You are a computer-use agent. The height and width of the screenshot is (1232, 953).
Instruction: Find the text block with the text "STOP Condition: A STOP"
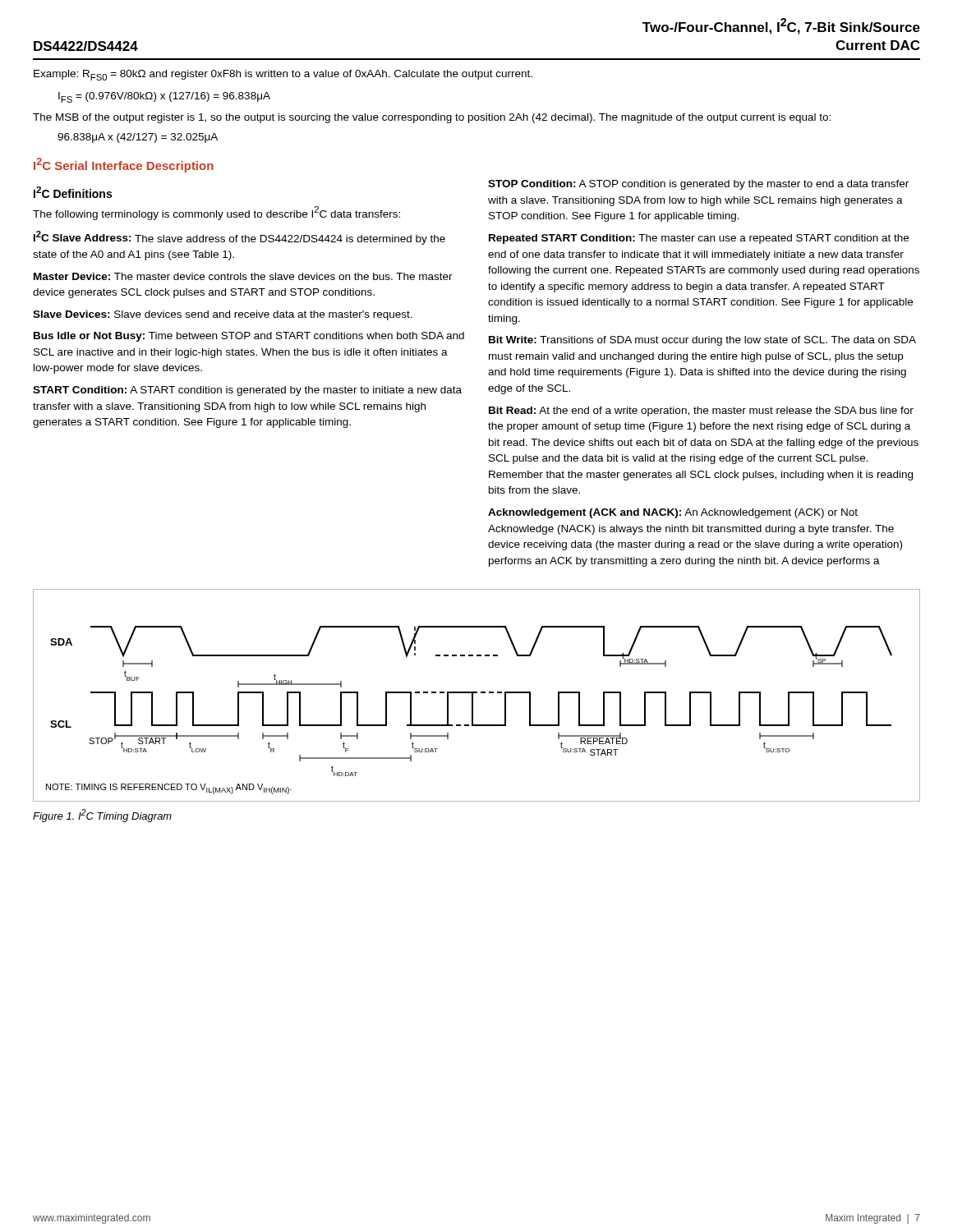pyautogui.click(x=704, y=200)
